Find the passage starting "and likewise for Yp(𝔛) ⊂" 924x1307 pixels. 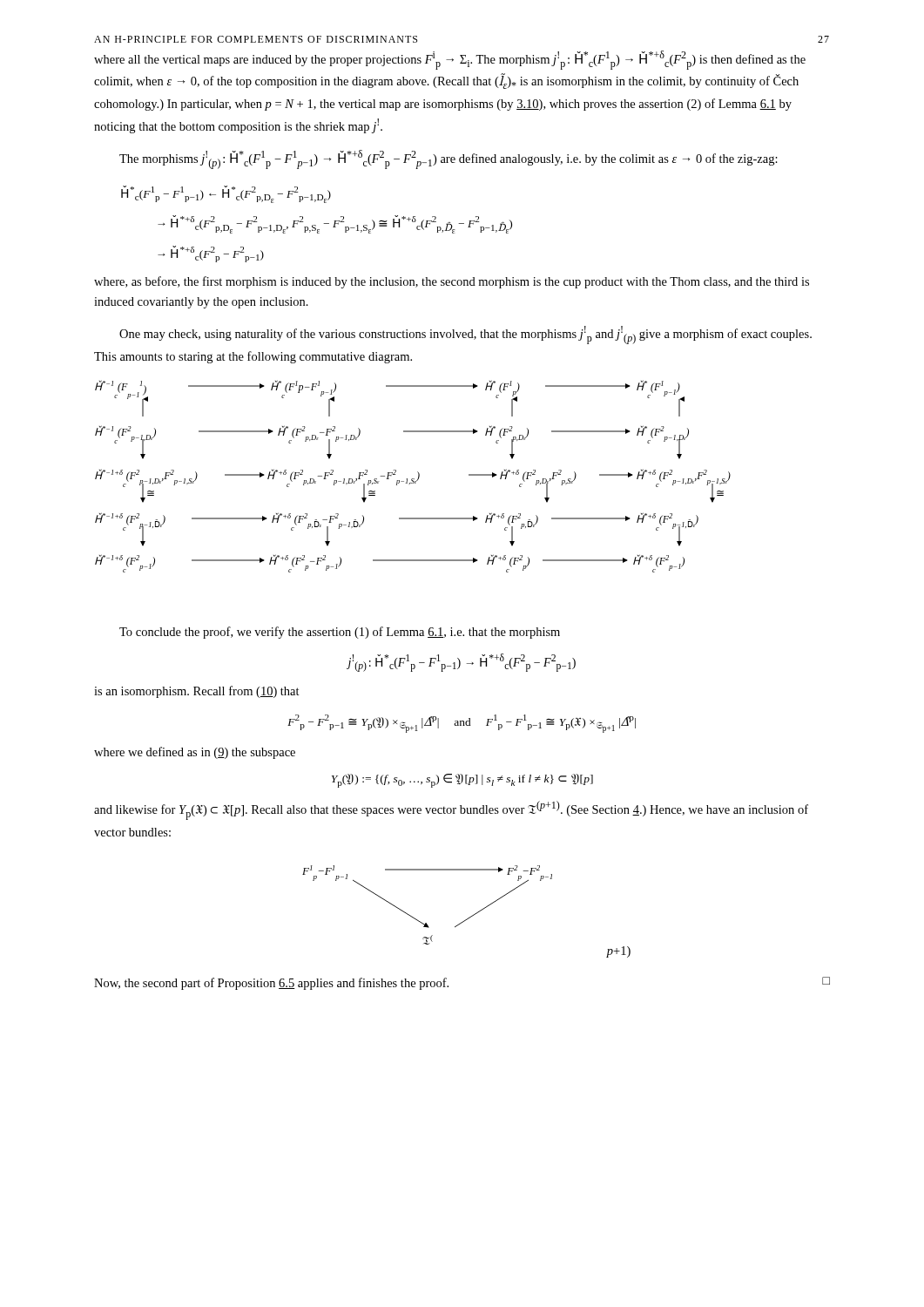pos(462,820)
